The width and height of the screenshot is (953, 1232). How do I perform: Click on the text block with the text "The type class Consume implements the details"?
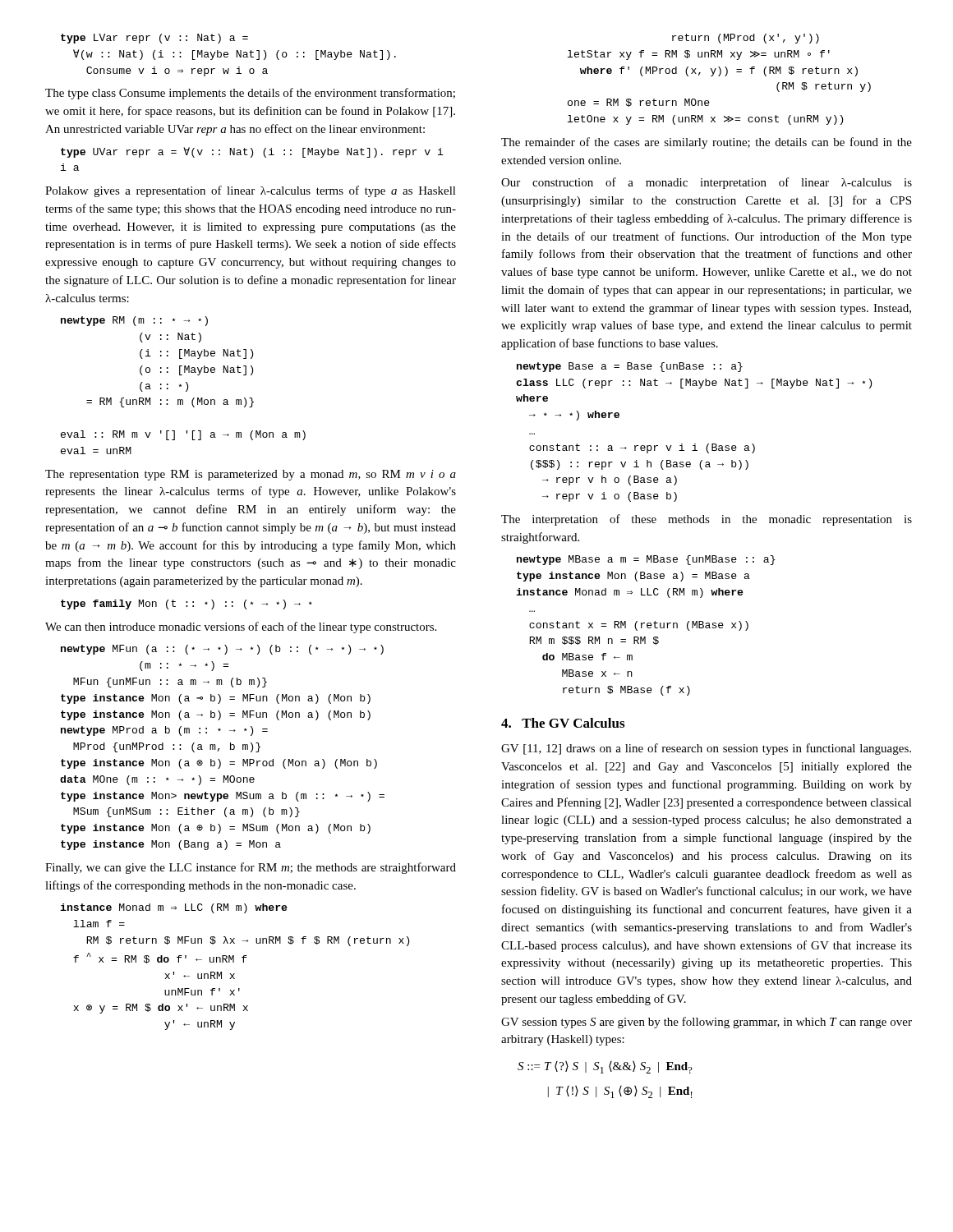pyautogui.click(x=251, y=112)
